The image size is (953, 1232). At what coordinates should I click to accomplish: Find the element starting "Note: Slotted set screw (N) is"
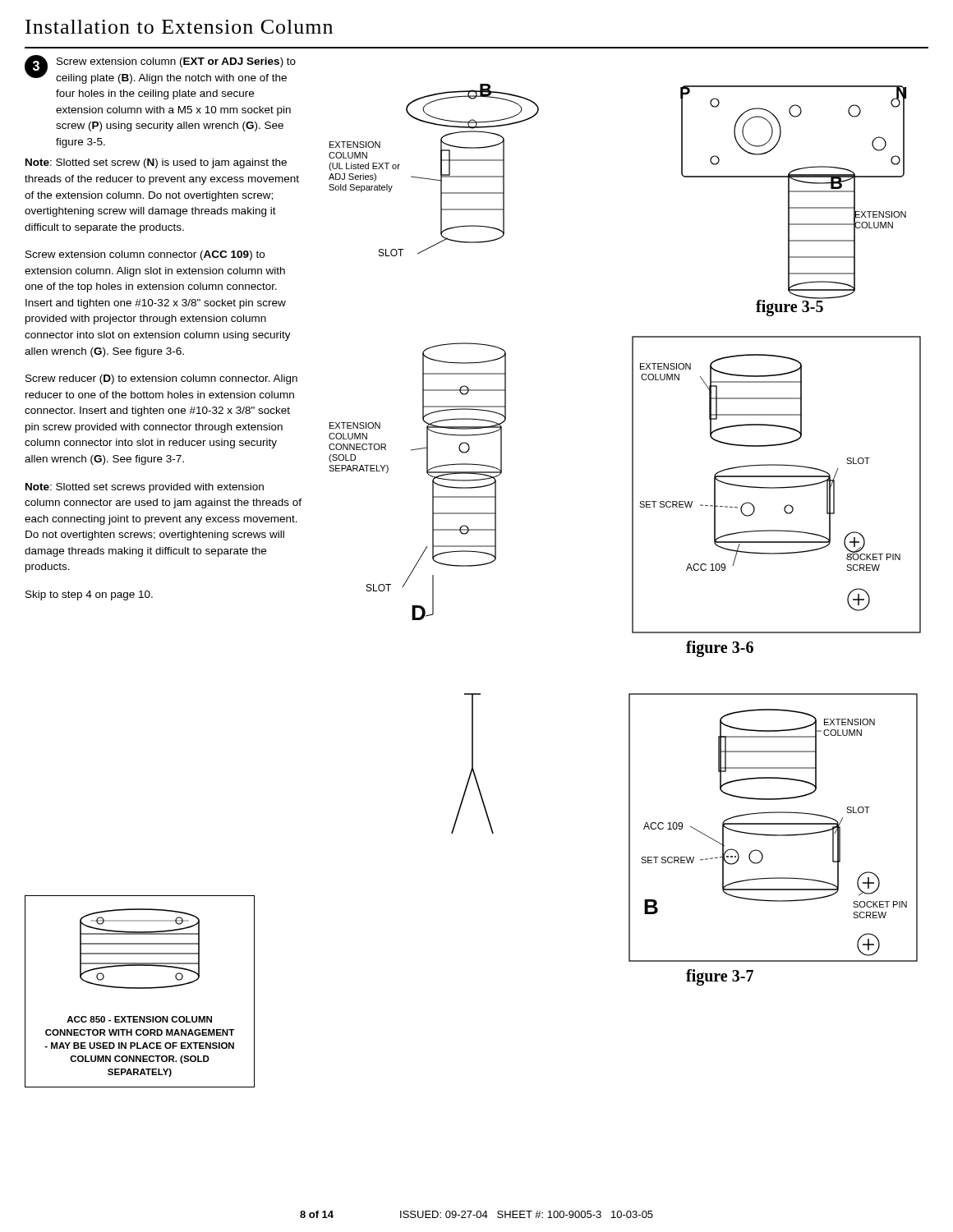pos(162,195)
